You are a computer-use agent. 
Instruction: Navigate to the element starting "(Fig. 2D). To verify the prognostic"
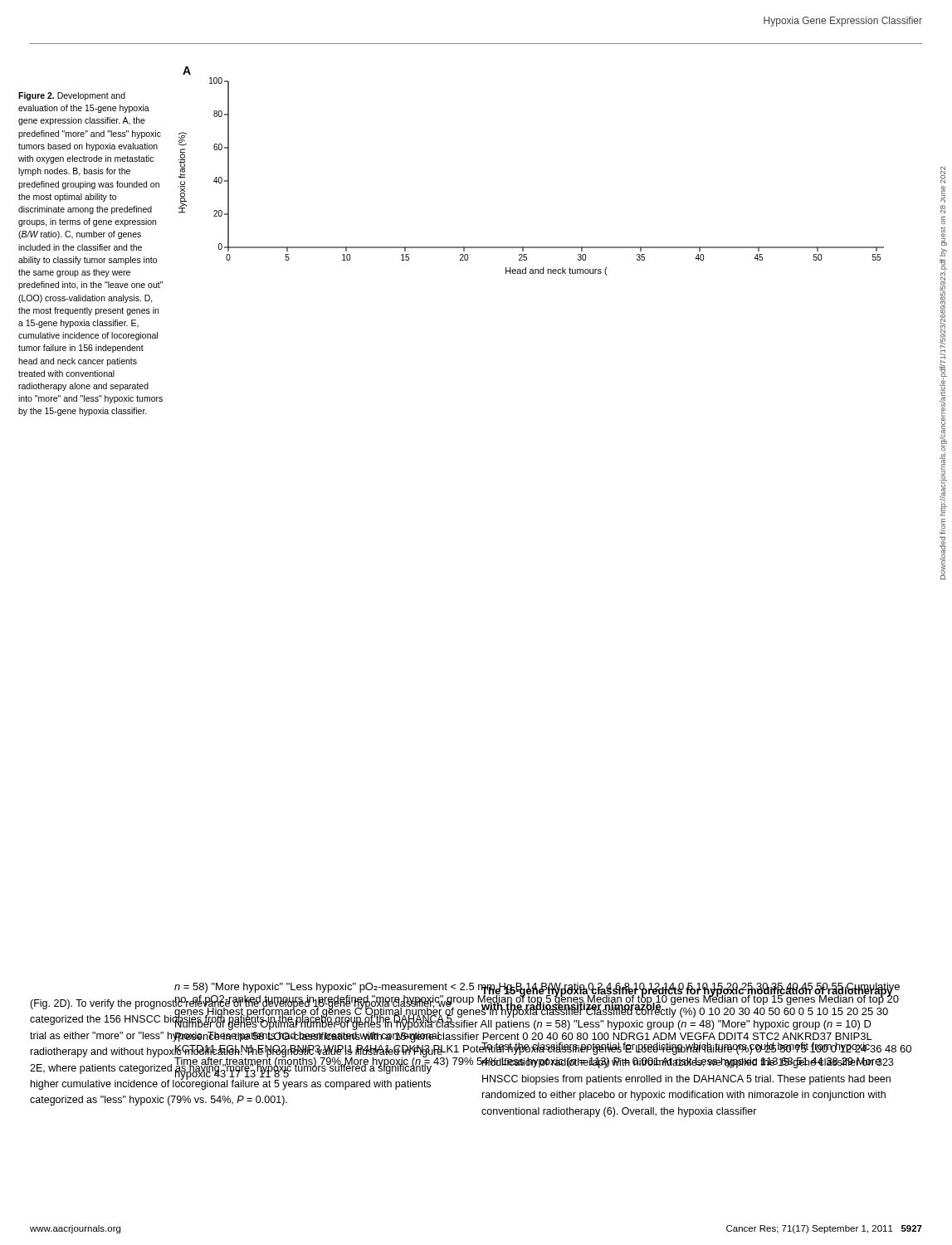point(241,1052)
